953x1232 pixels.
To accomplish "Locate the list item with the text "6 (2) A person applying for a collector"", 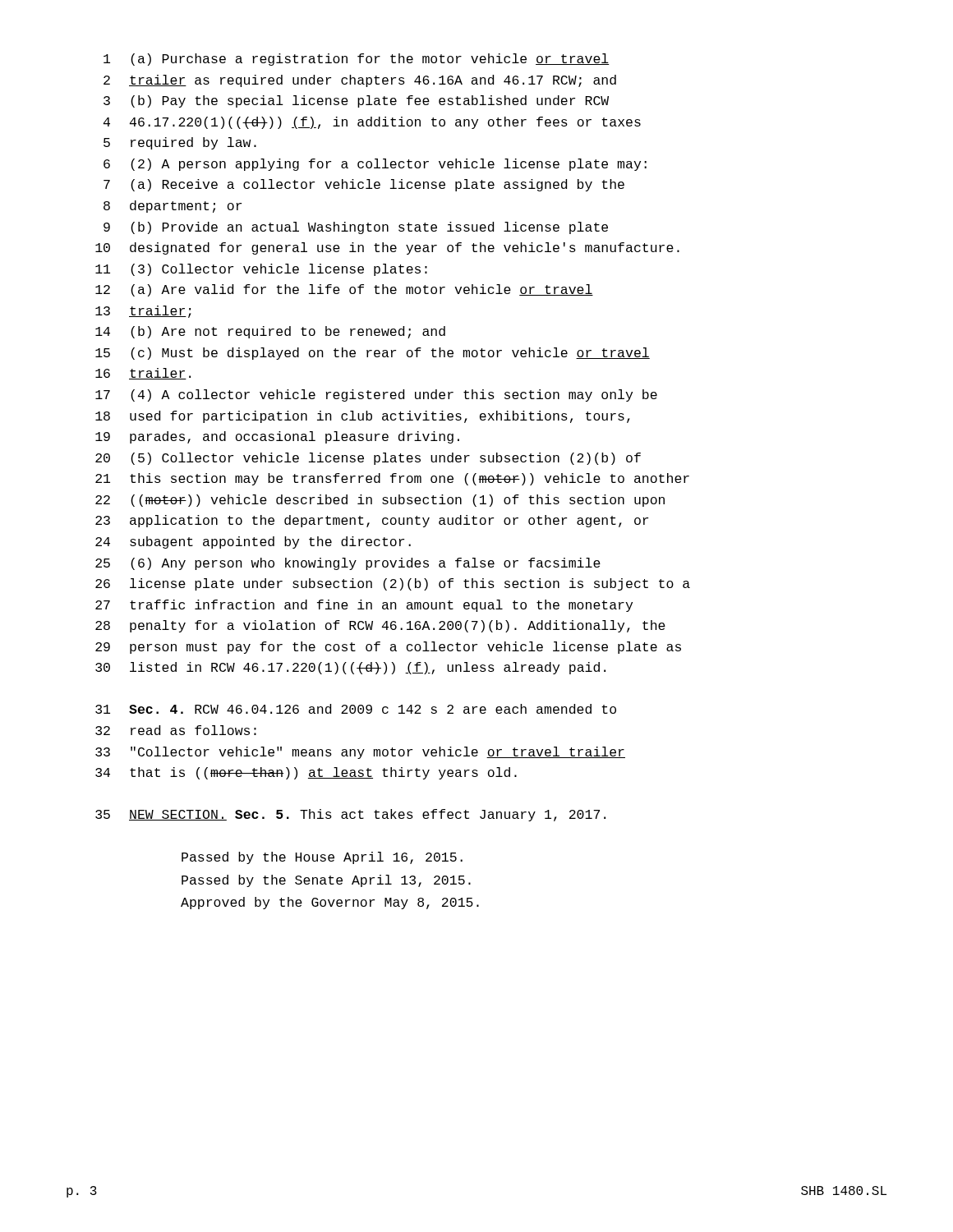I will click(x=476, y=165).
